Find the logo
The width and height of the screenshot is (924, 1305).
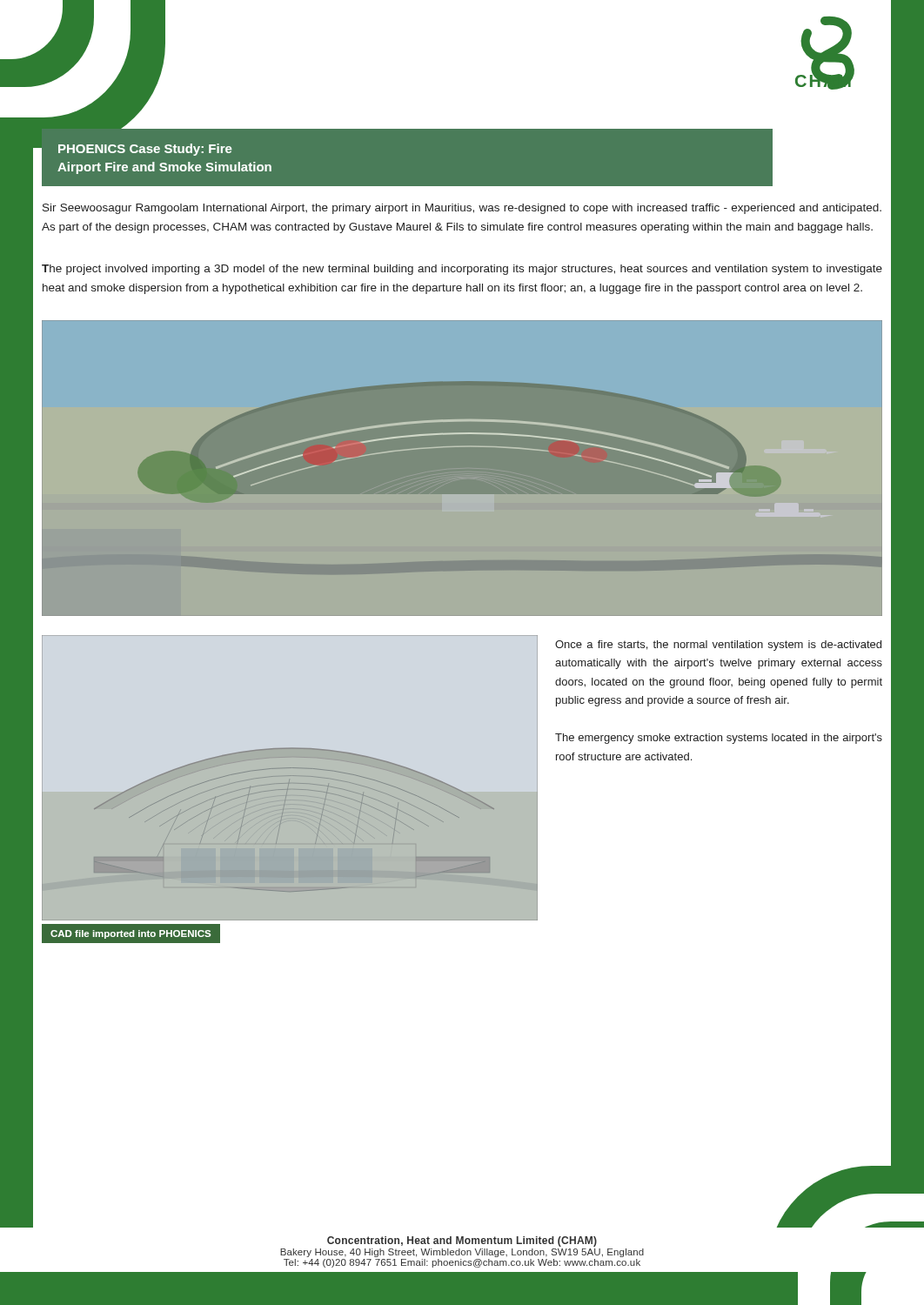pyautogui.click(x=824, y=54)
